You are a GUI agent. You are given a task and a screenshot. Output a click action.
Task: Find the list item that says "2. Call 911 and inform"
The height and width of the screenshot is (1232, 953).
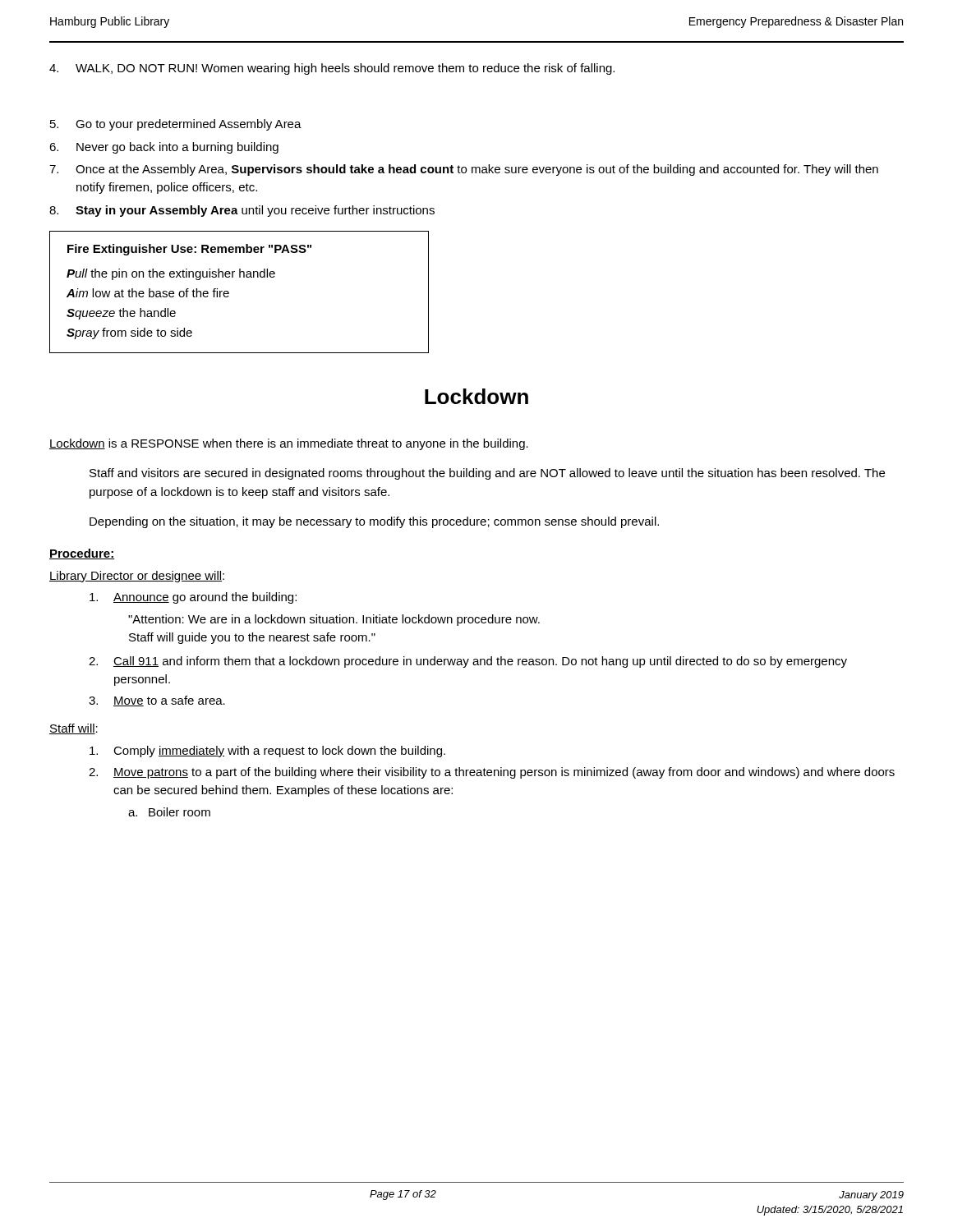click(496, 670)
